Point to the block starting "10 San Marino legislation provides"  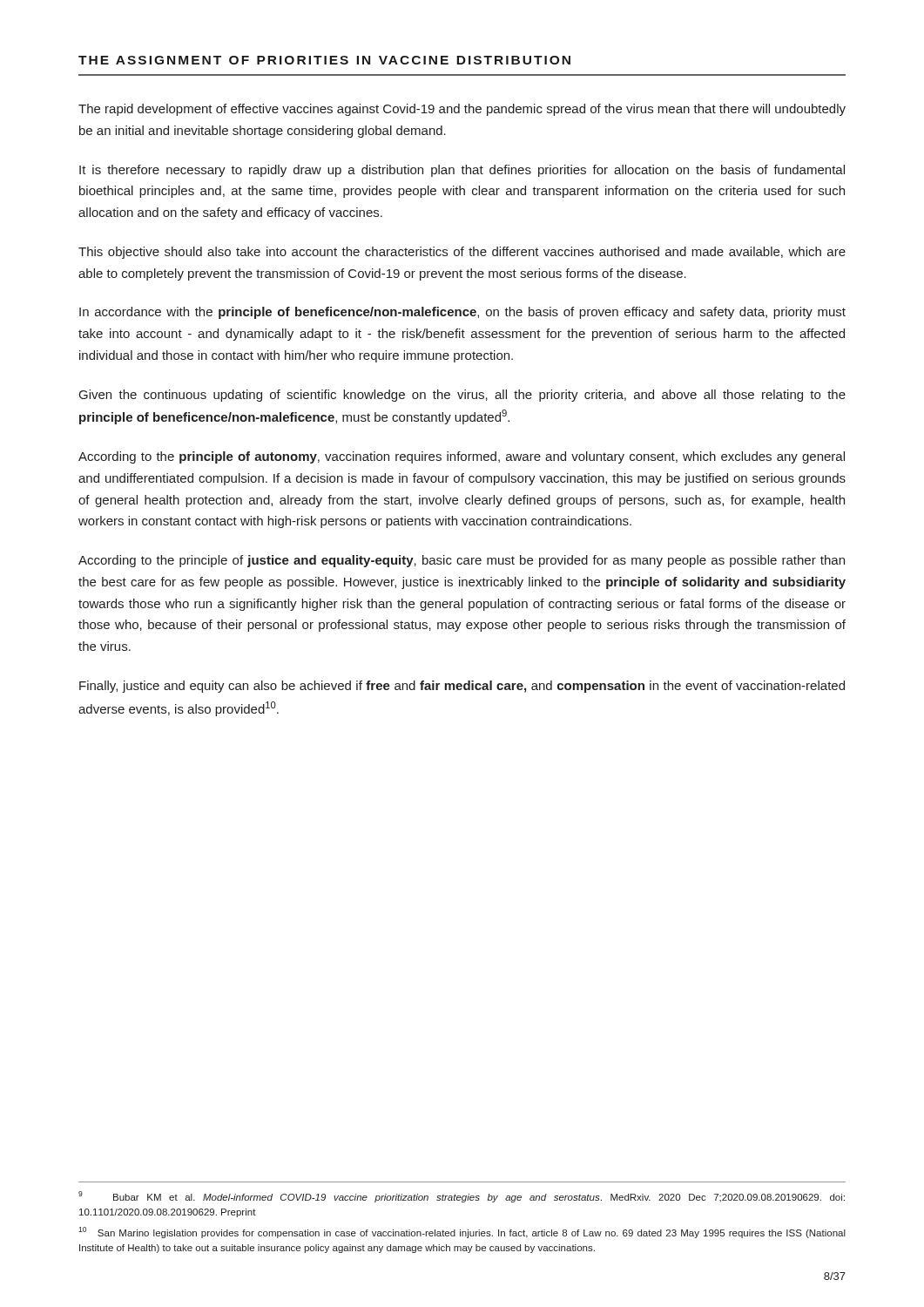pos(462,1239)
